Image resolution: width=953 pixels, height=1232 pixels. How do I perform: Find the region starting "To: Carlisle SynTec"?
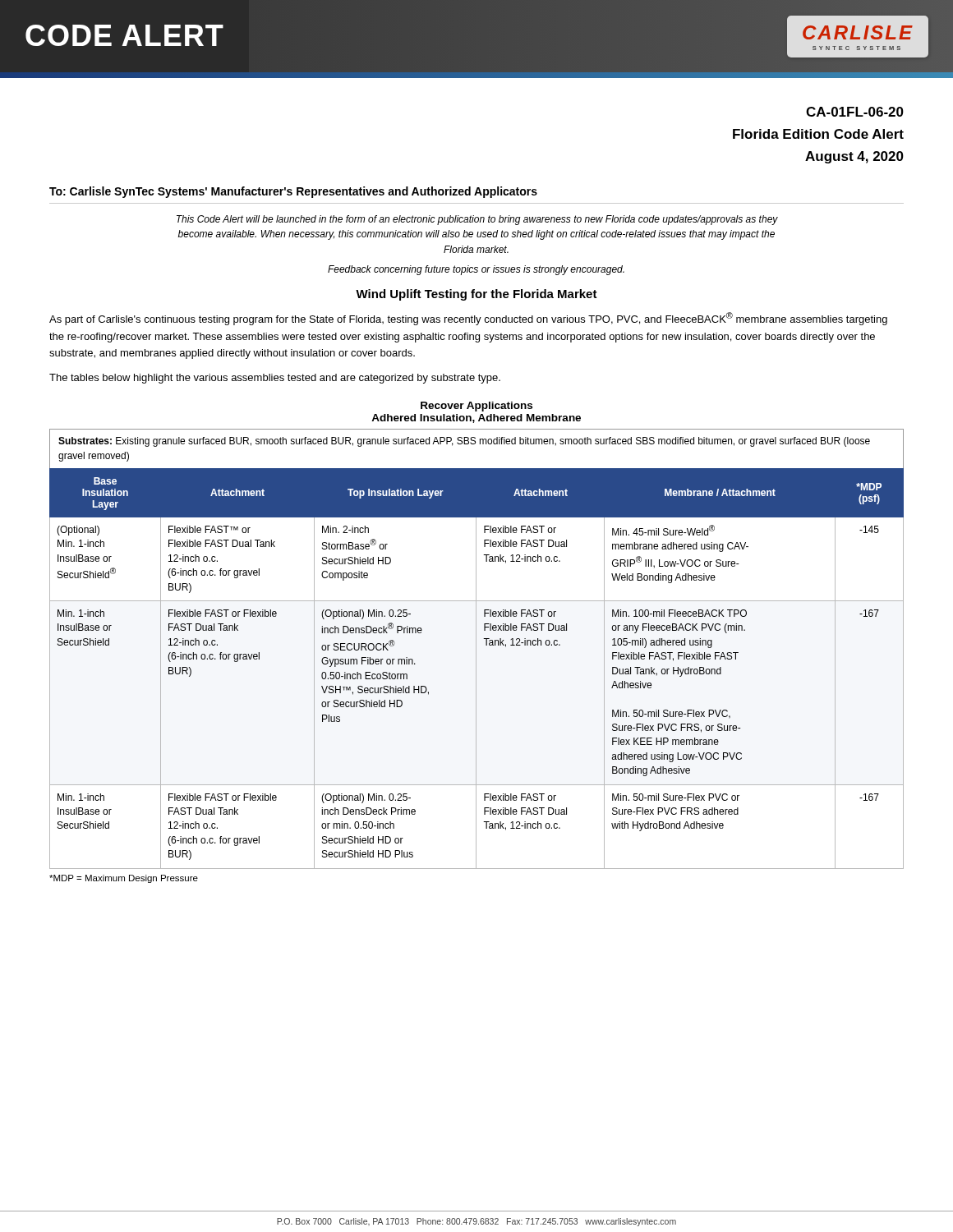point(293,191)
